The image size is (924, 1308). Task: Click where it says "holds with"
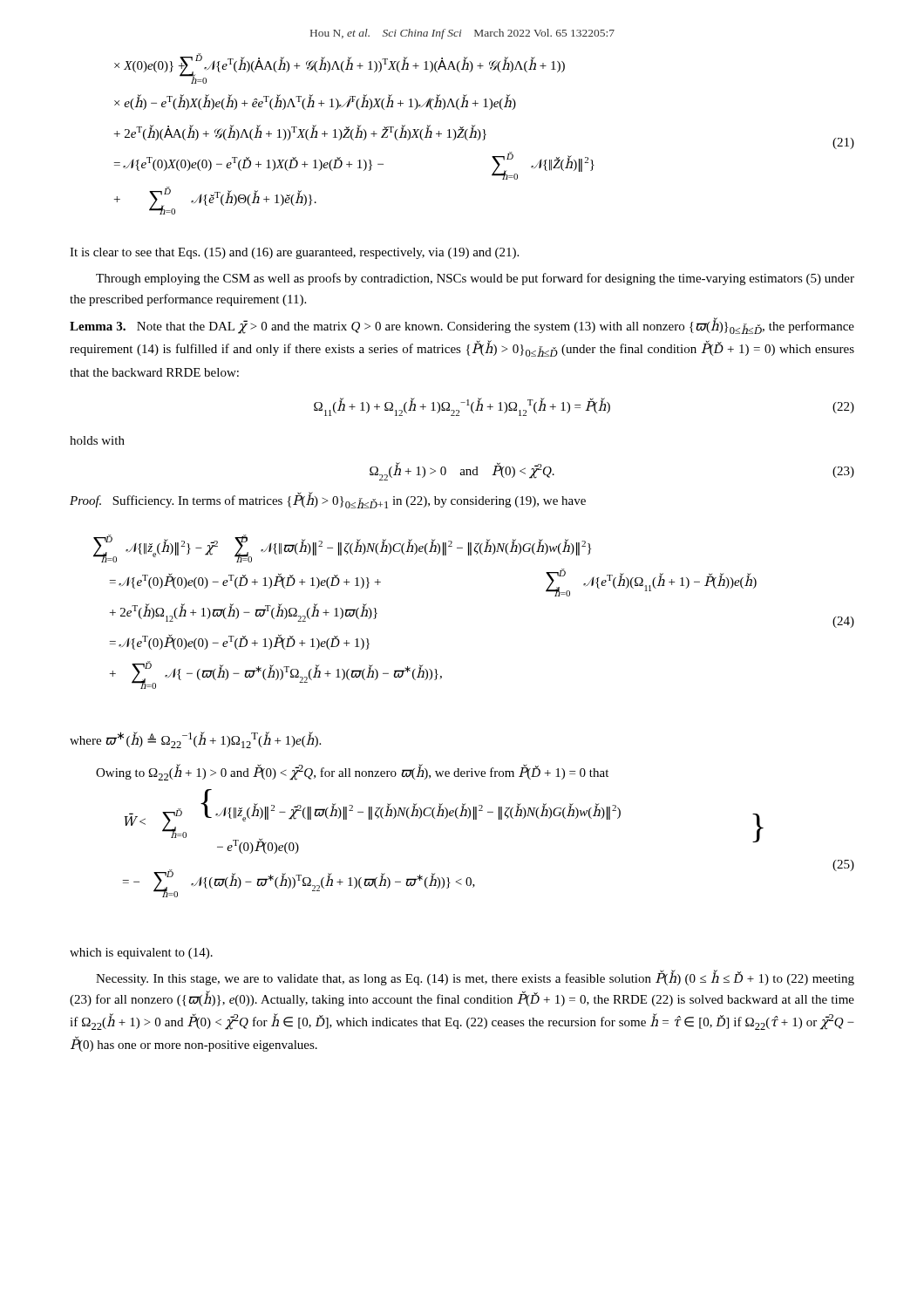(x=97, y=440)
